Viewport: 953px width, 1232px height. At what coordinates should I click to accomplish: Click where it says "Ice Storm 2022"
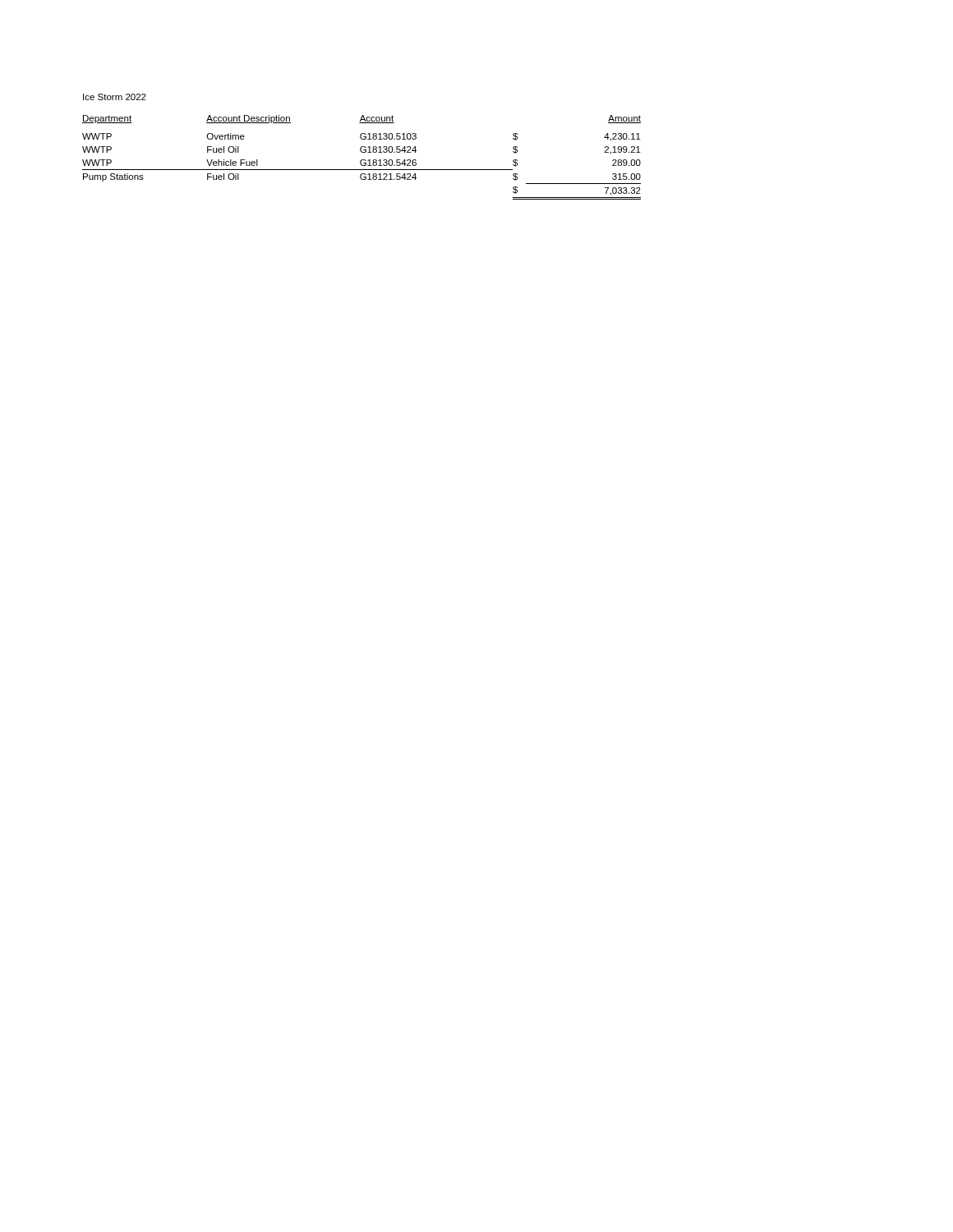point(114,97)
